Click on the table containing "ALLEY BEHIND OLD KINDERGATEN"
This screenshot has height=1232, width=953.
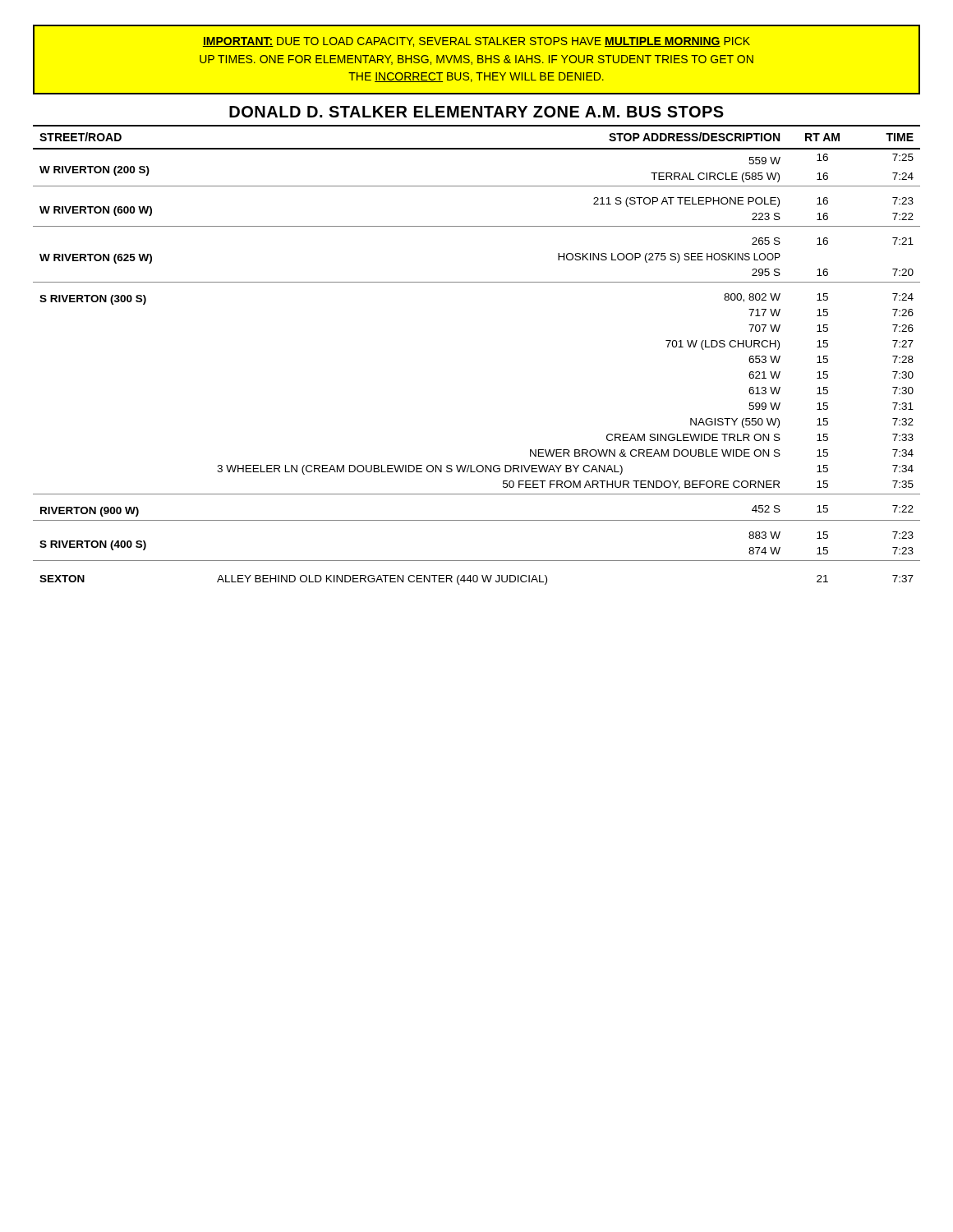point(476,356)
